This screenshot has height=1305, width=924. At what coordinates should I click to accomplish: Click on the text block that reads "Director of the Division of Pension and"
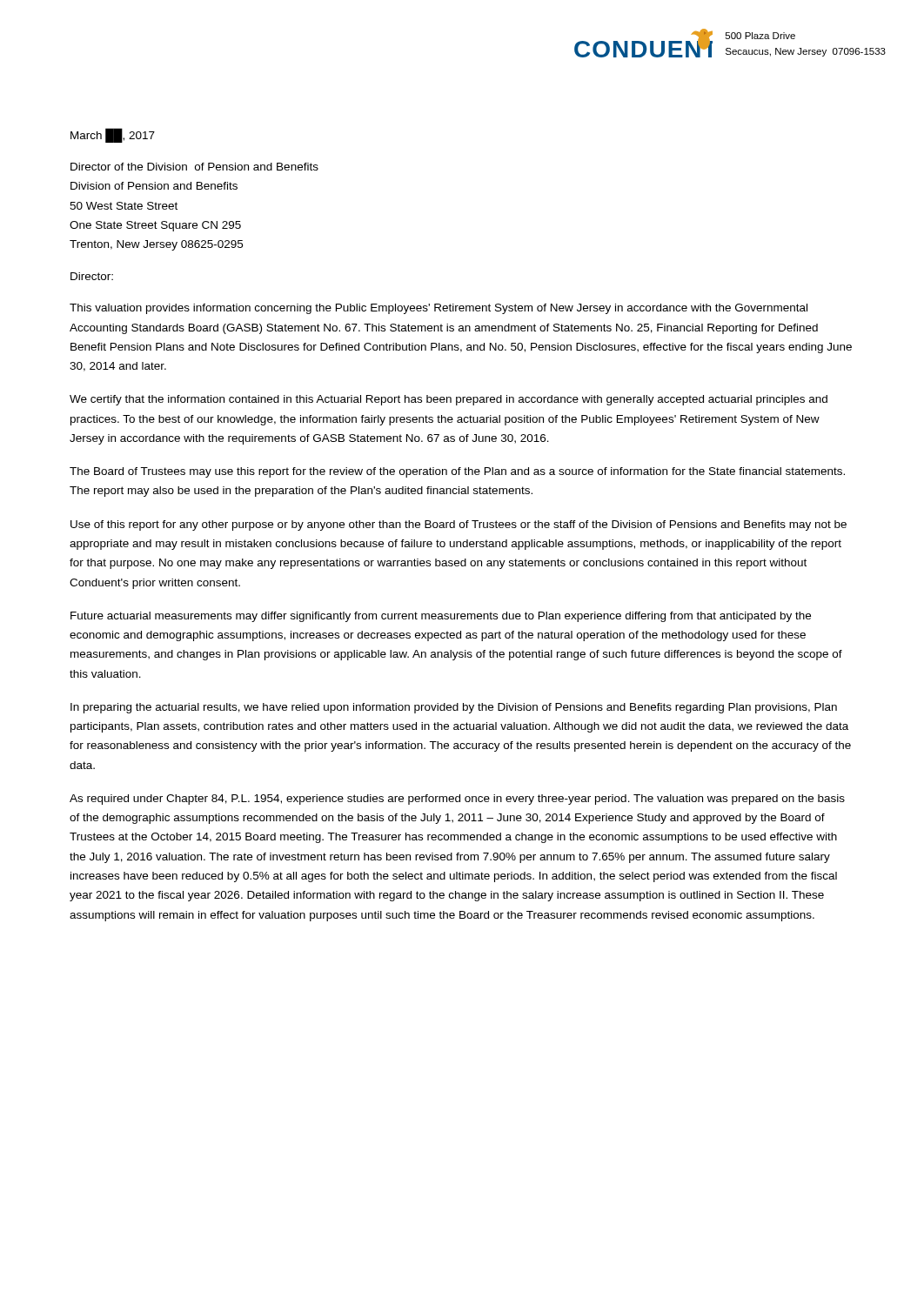click(194, 167)
